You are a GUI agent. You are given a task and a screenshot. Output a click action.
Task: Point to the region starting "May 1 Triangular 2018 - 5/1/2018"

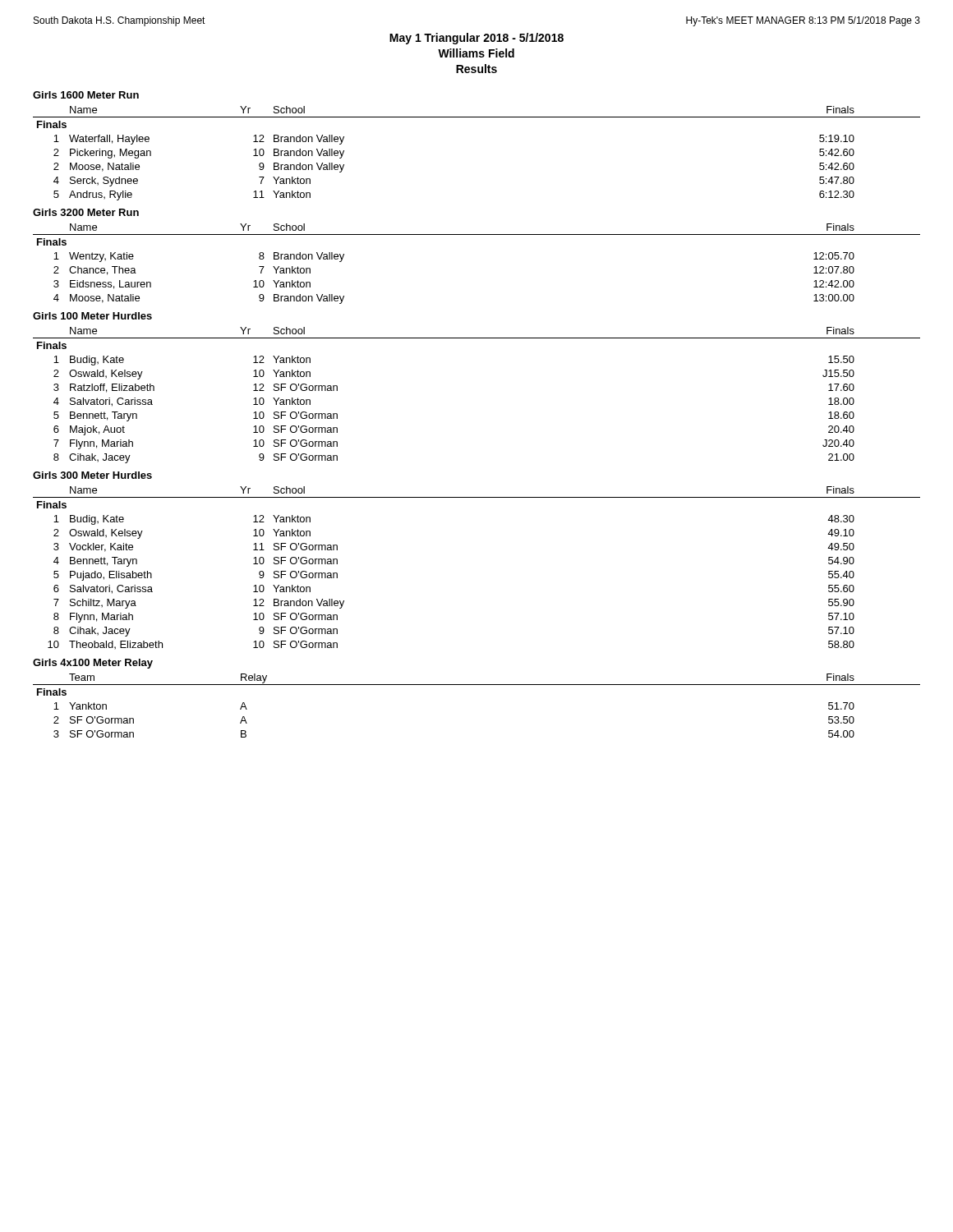click(x=476, y=38)
